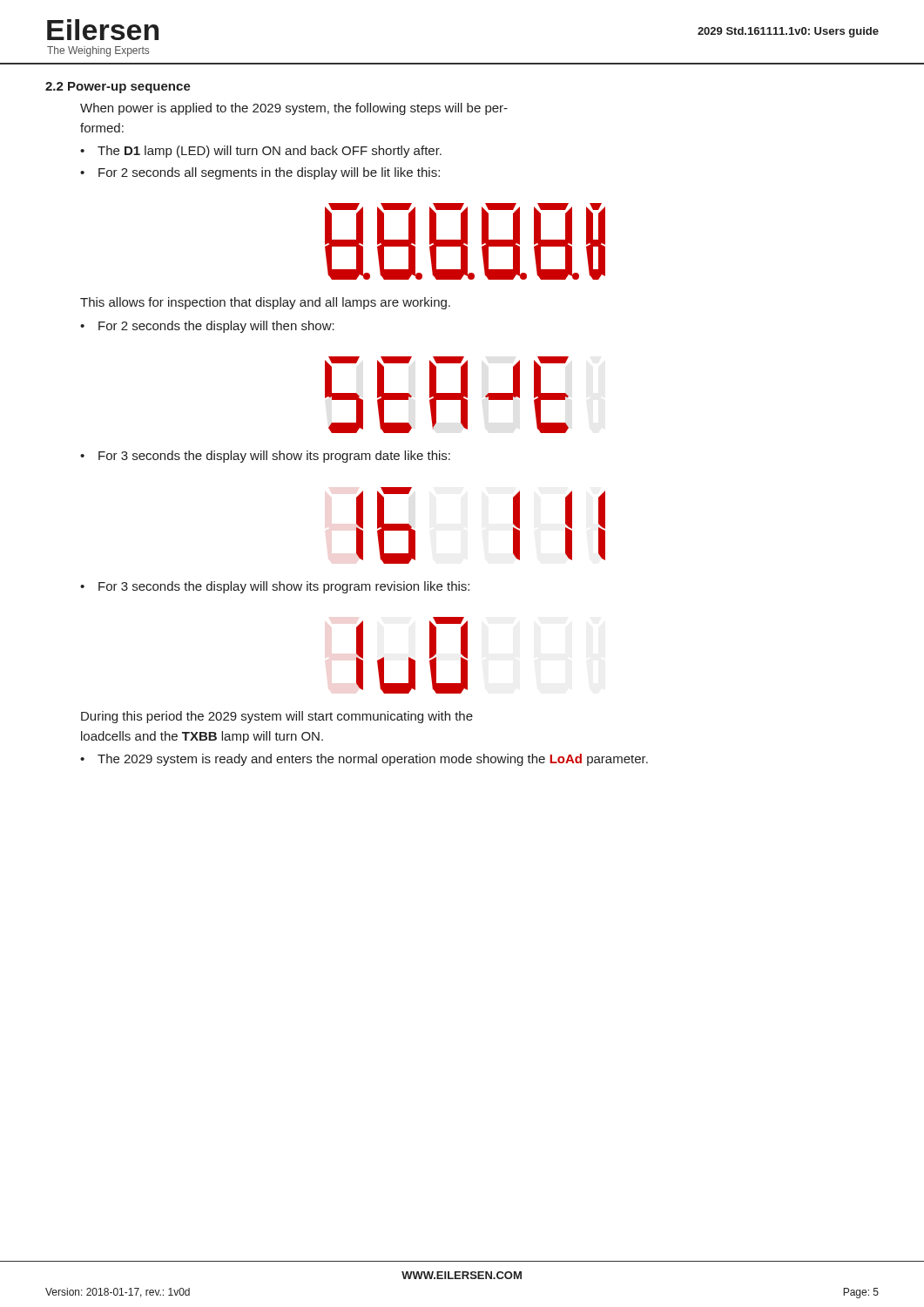Find the list item that says "The 2029 system is ready and enters the"
The height and width of the screenshot is (1307, 924).
coord(373,759)
